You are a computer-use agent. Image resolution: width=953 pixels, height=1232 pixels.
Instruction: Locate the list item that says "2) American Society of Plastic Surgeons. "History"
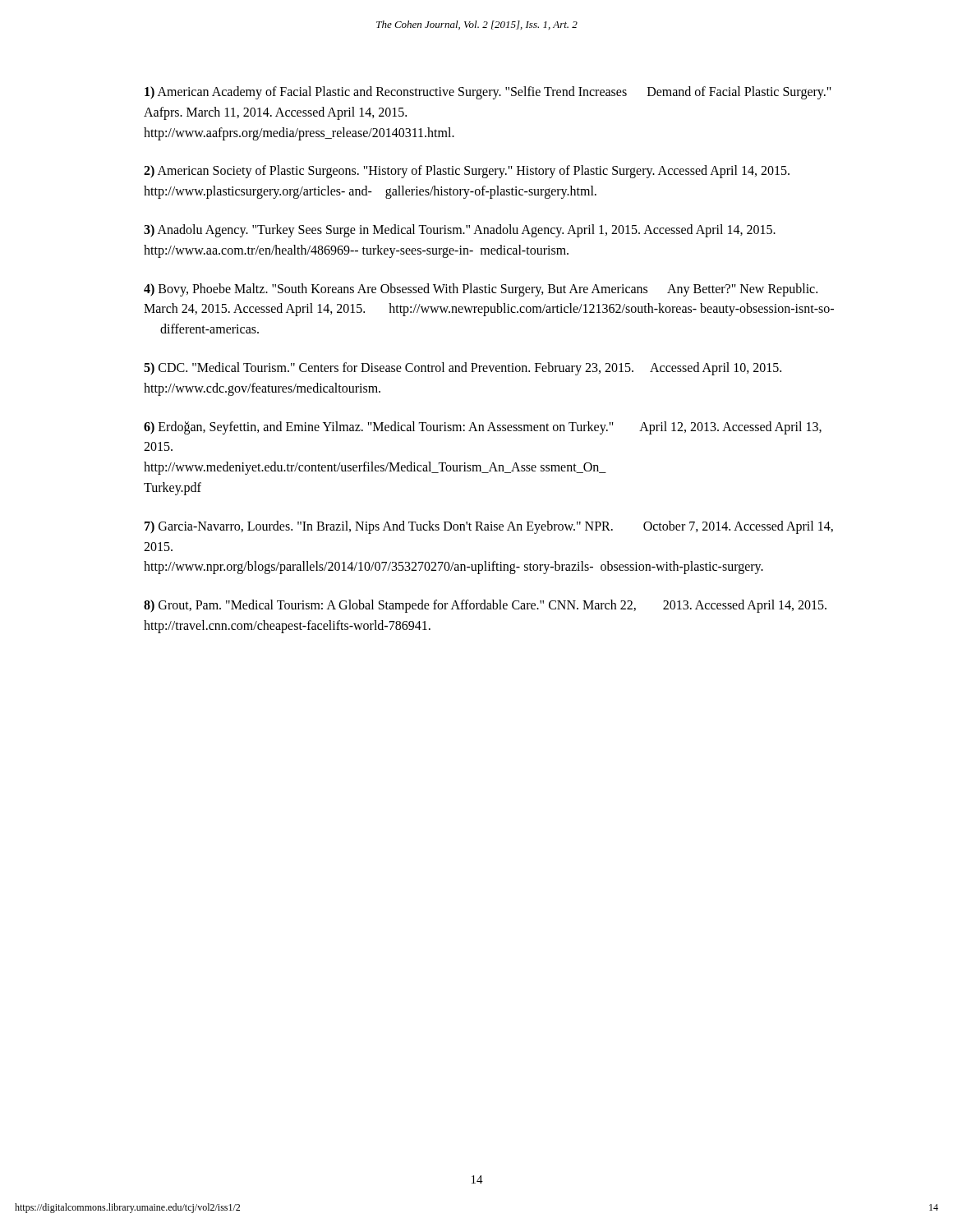pos(499,182)
